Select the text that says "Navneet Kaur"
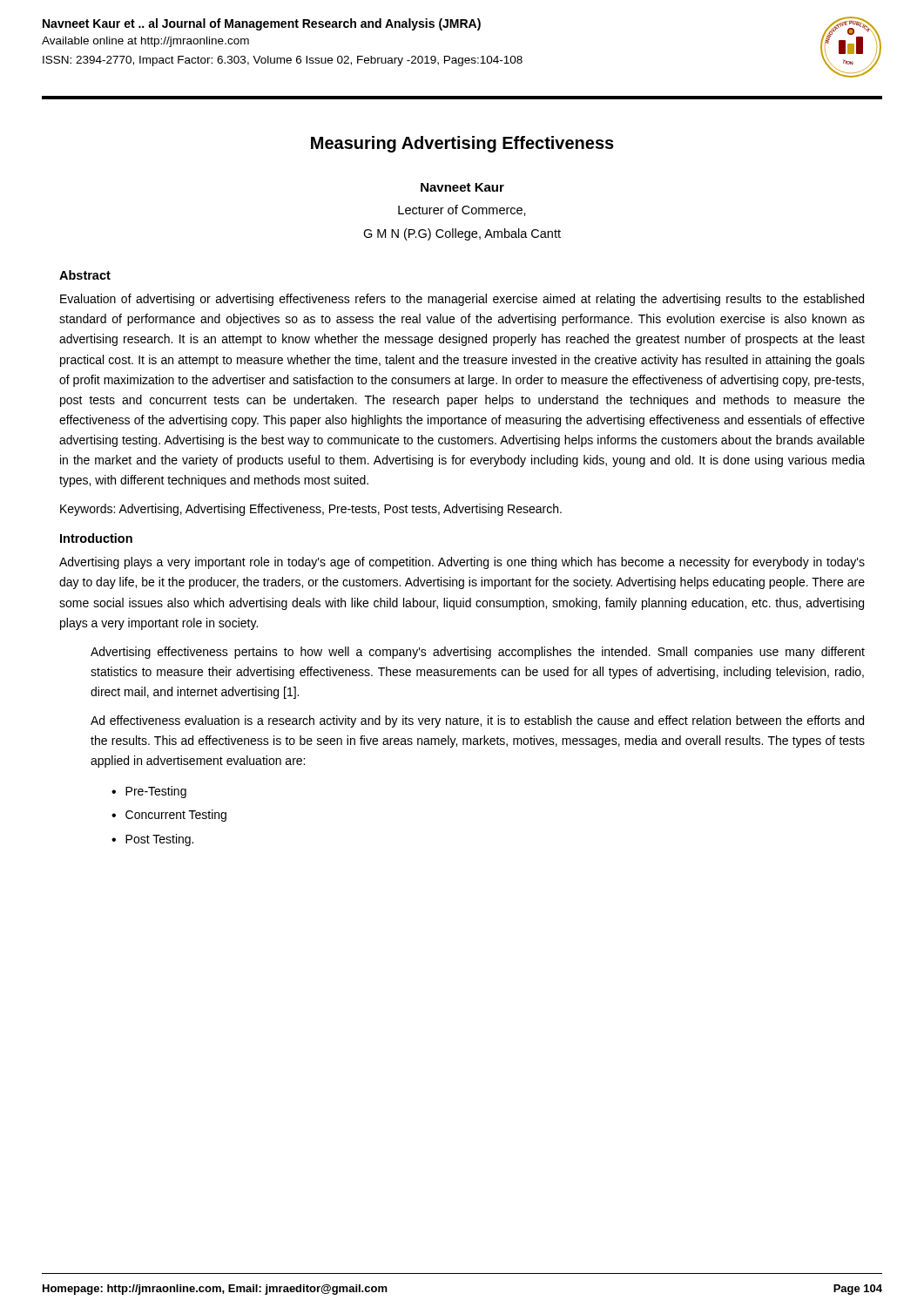This screenshot has width=924, height=1307. pos(462,187)
